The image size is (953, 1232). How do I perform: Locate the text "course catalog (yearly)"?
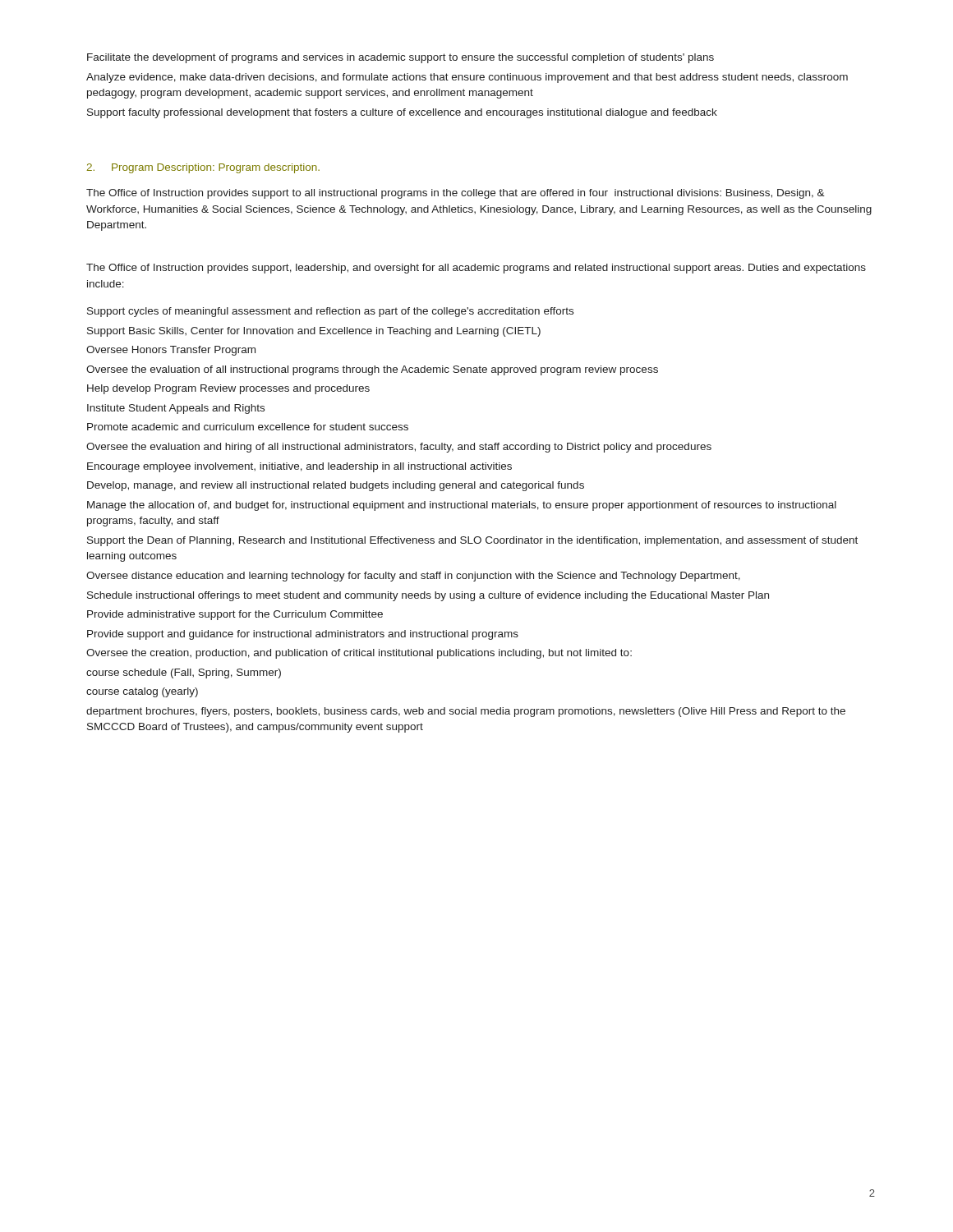click(142, 691)
